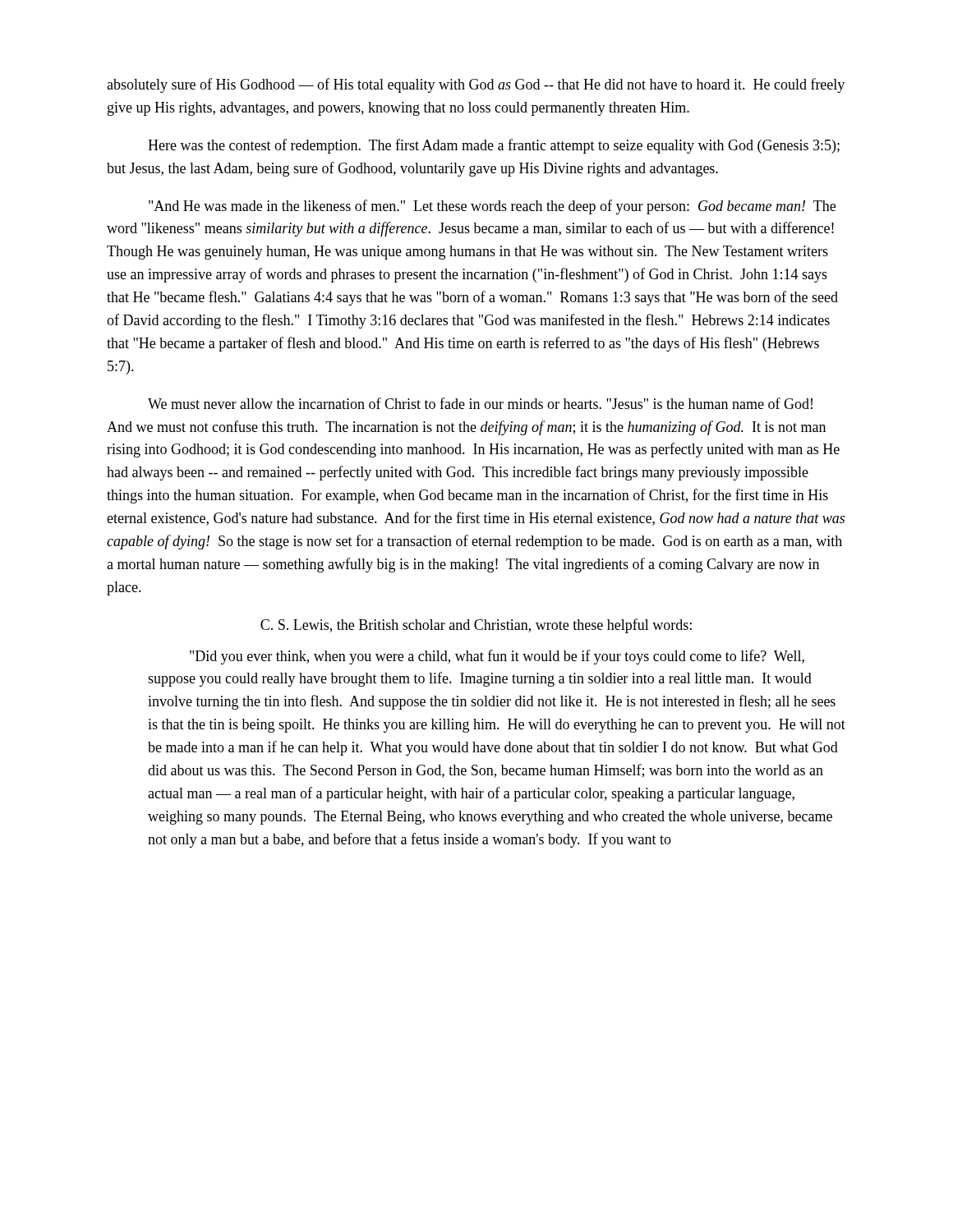The width and height of the screenshot is (953, 1232).
Task: Point to the block starting "C. S. Lewis, the British scholar"
Action: [x=476, y=625]
